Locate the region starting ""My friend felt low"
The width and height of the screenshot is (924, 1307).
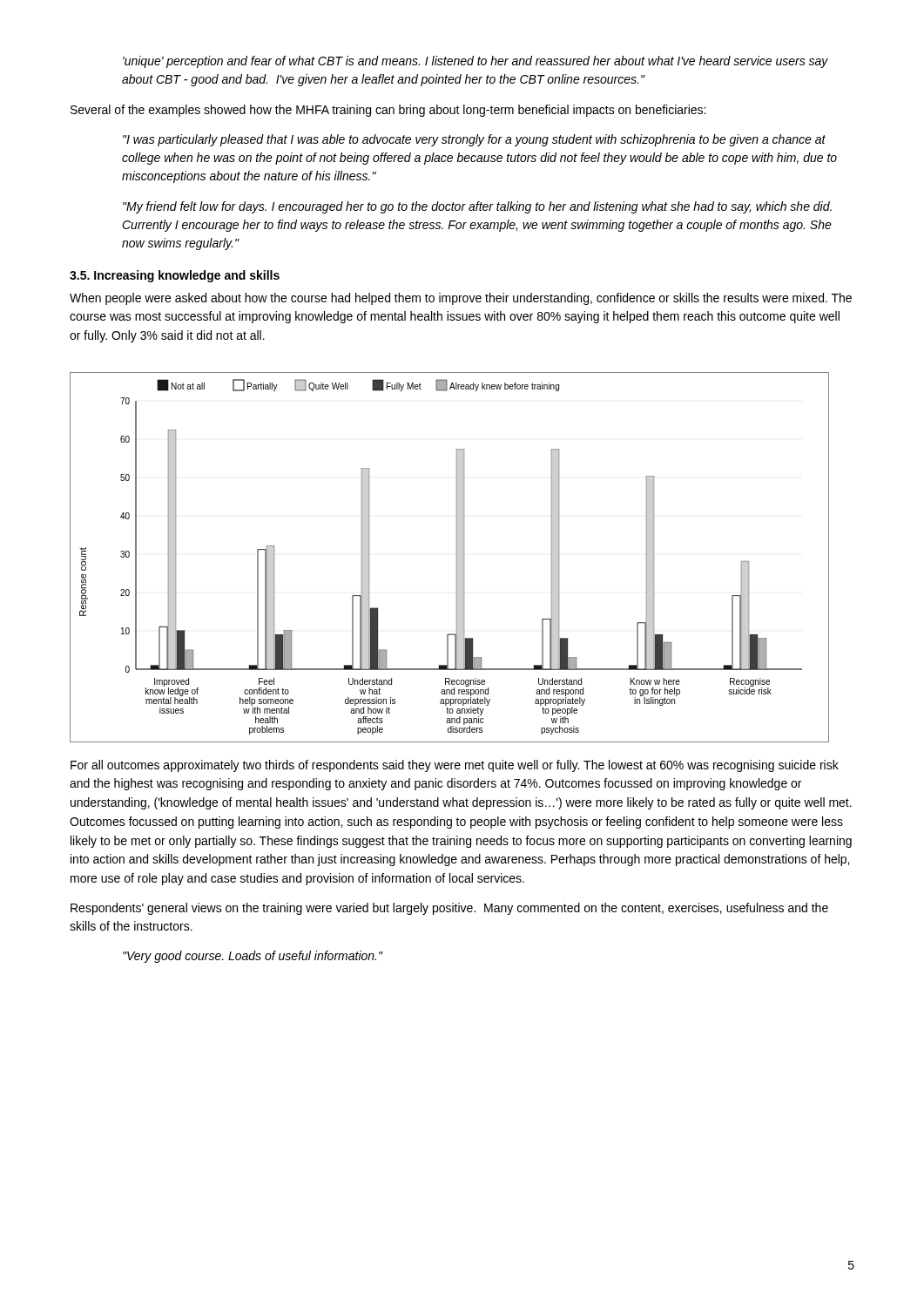(x=477, y=225)
